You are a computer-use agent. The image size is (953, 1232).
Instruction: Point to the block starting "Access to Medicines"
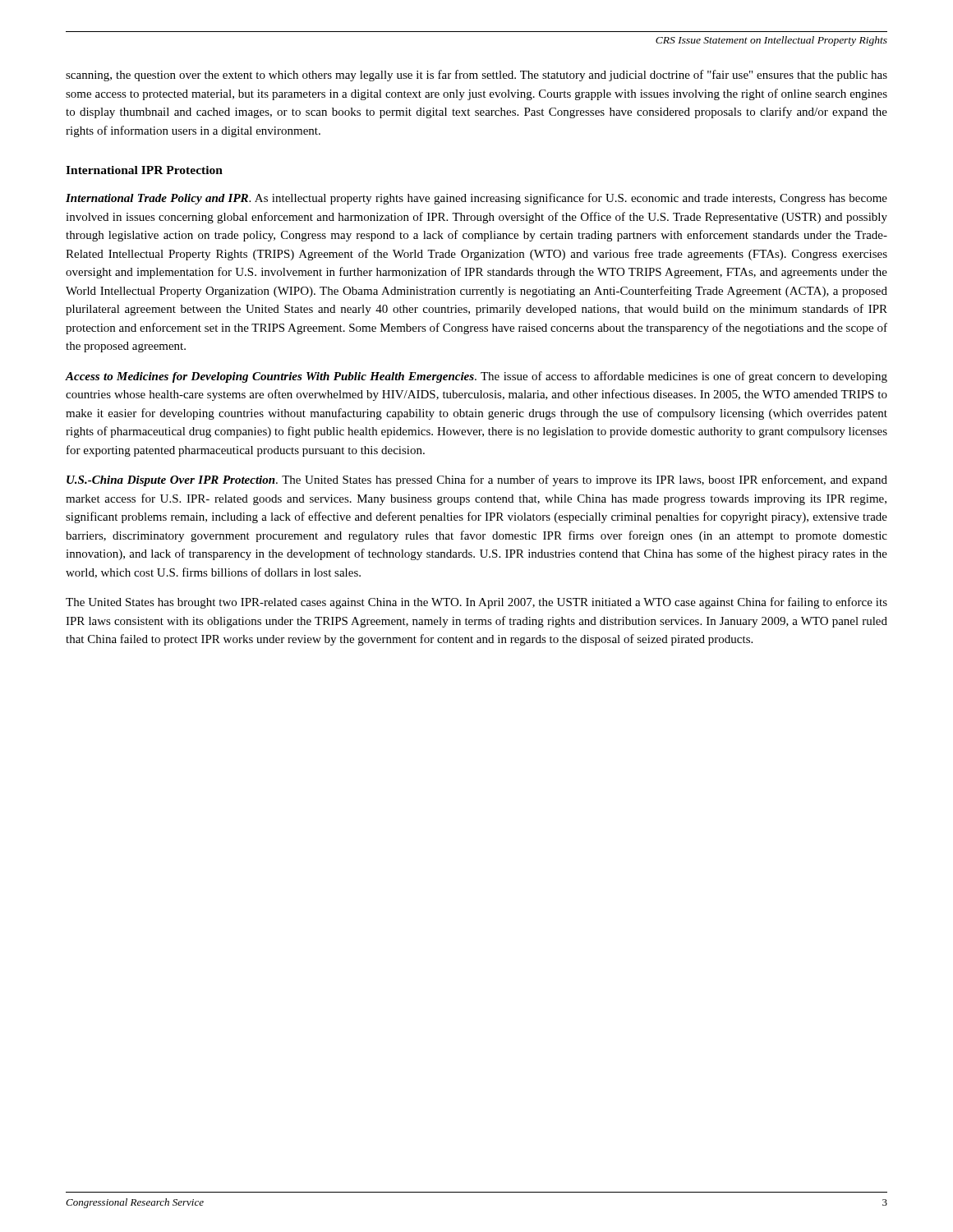[x=476, y=413]
